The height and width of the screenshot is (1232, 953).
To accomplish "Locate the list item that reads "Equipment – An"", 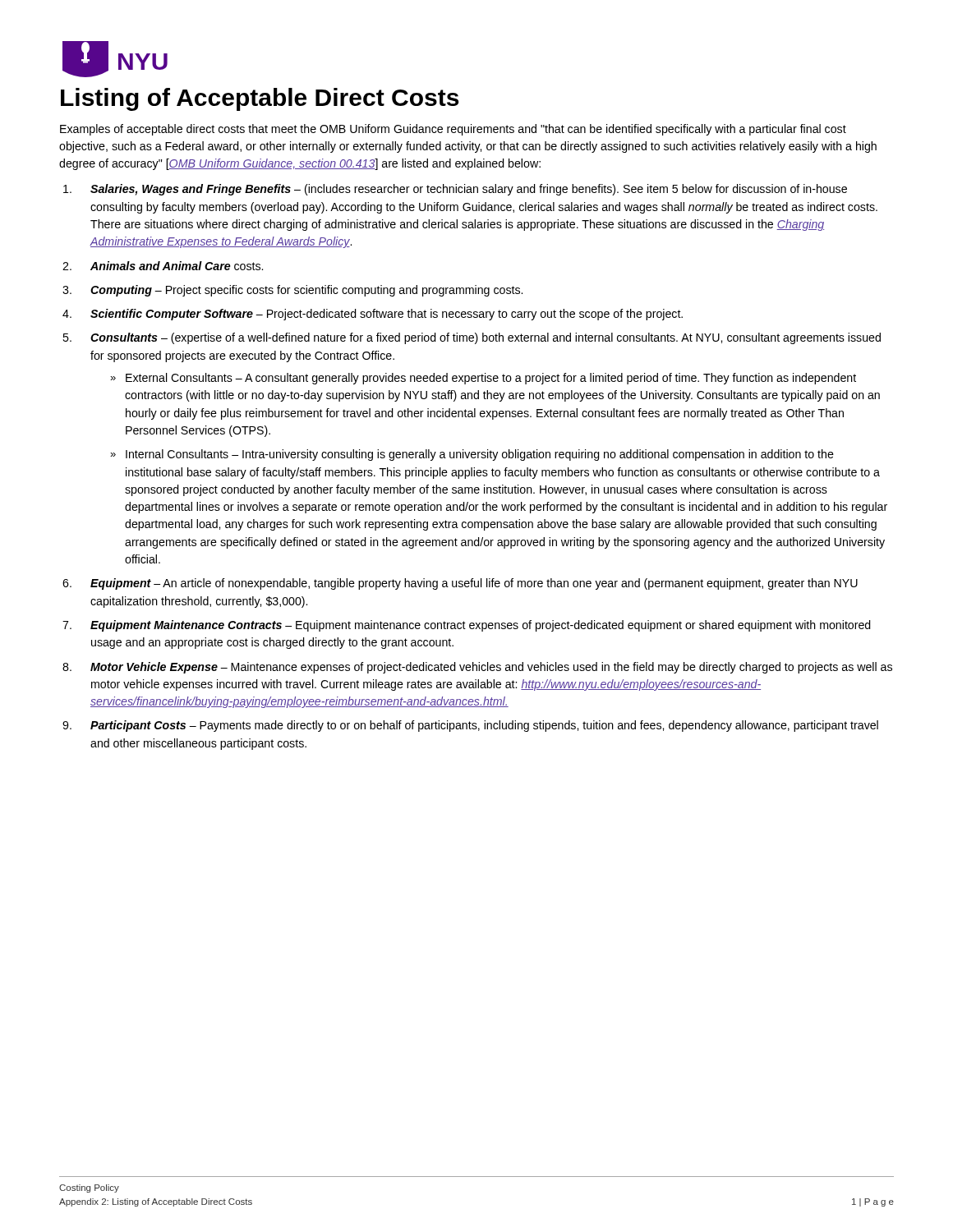I will pyautogui.click(x=474, y=592).
